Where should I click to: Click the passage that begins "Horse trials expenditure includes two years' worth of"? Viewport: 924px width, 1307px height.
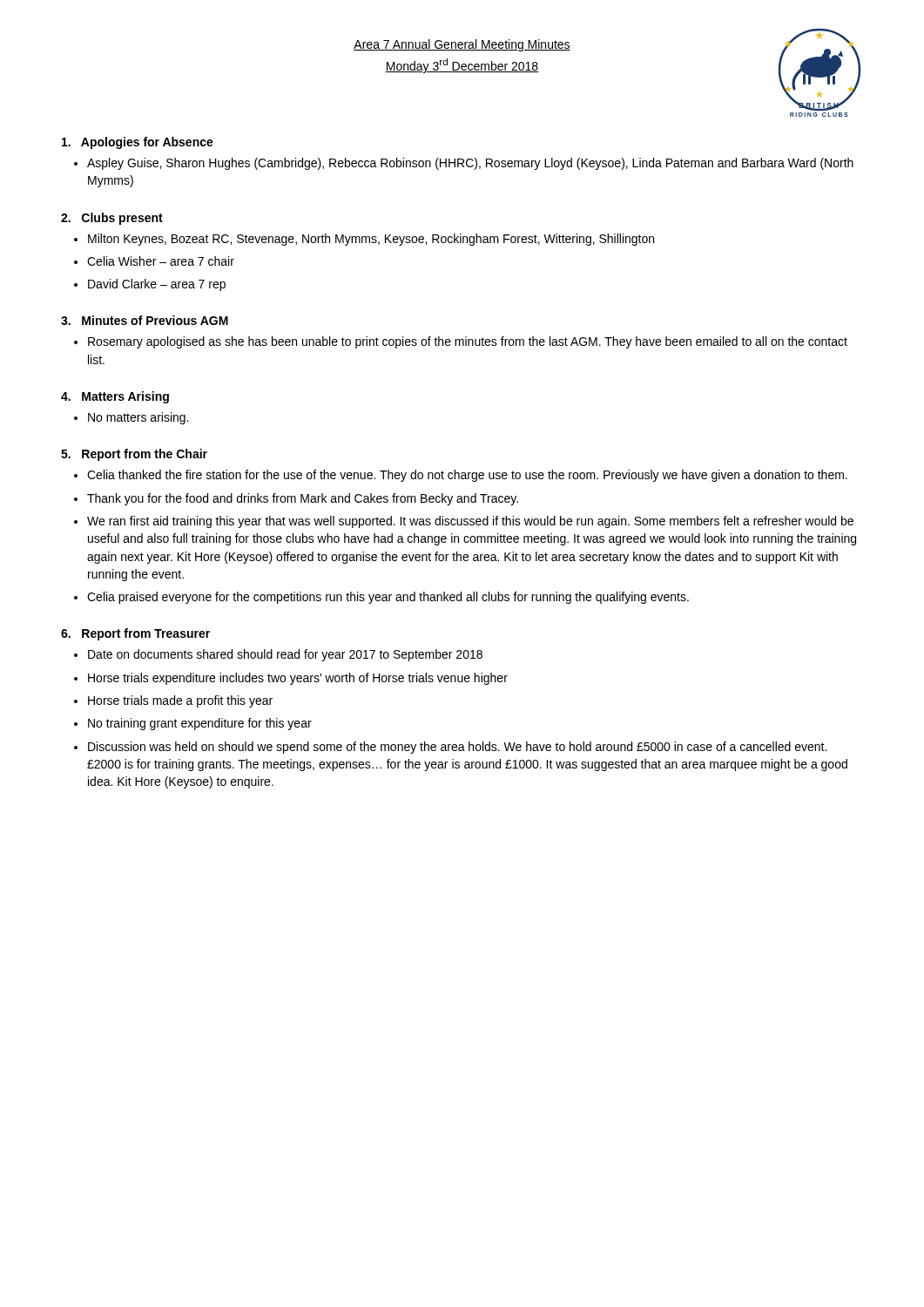pos(297,678)
